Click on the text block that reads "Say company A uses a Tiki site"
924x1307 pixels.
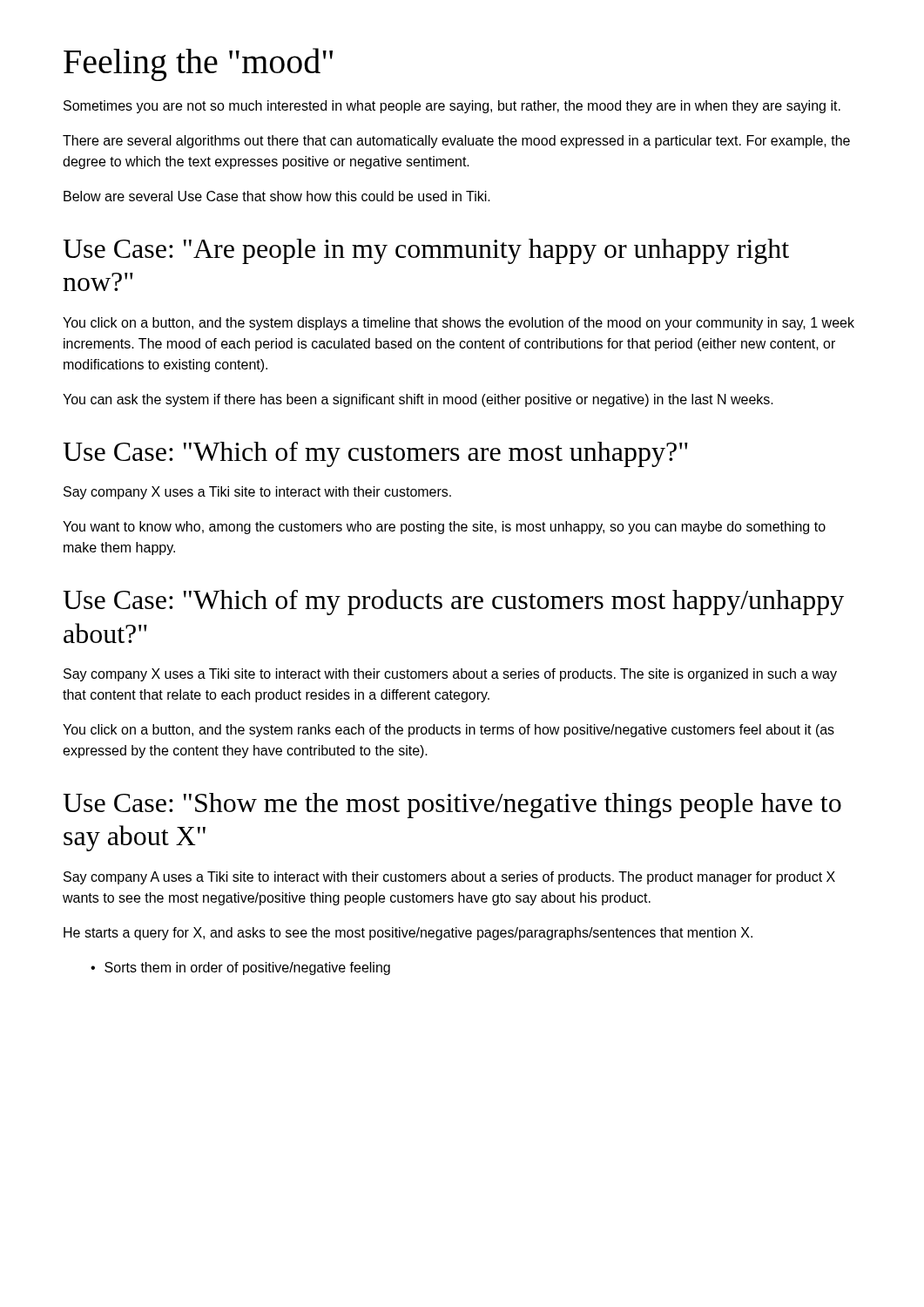click(x=462, y=888)
